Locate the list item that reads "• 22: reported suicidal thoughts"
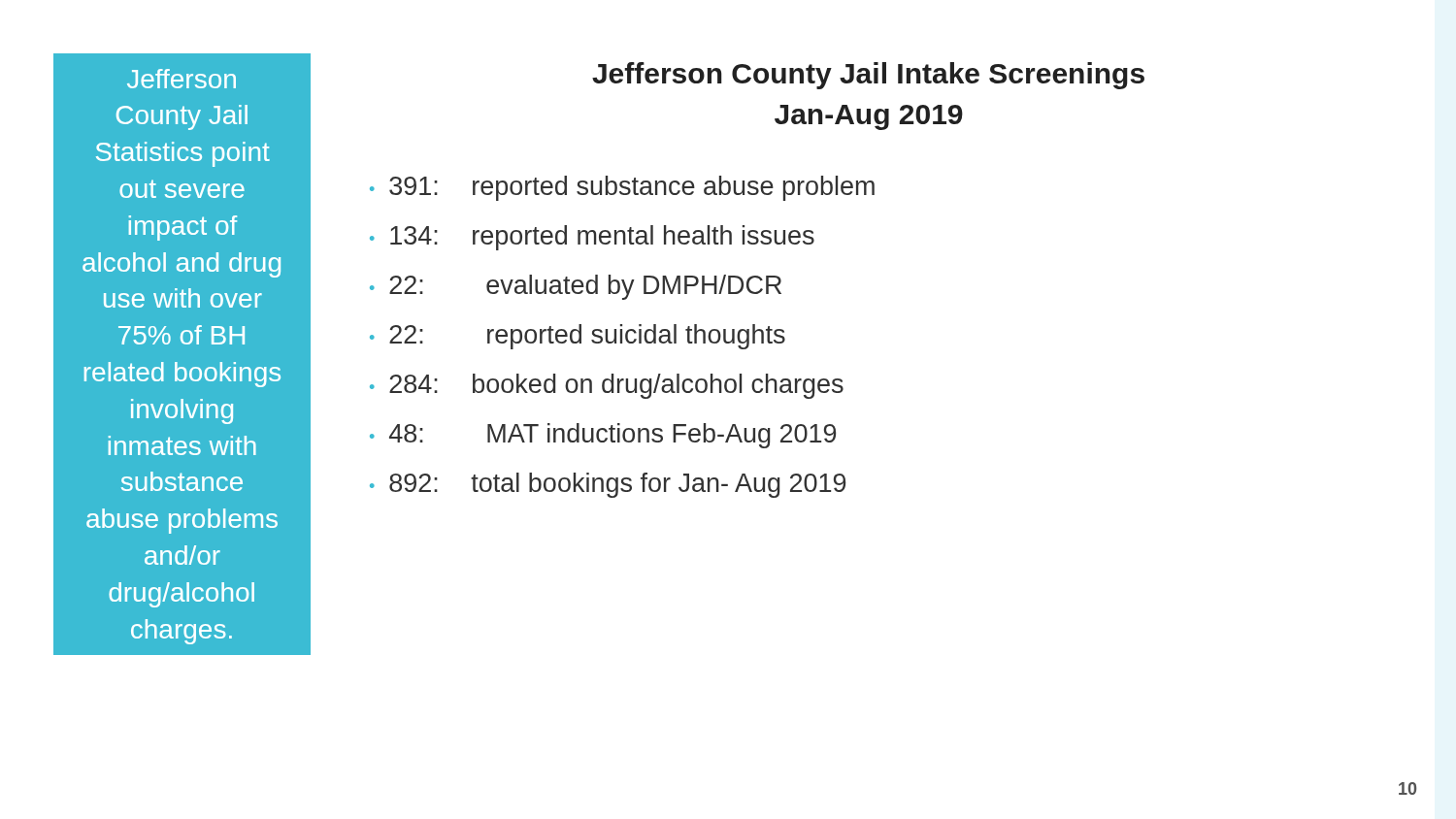This screenshot has width=1456, height=819. (577, 335)
